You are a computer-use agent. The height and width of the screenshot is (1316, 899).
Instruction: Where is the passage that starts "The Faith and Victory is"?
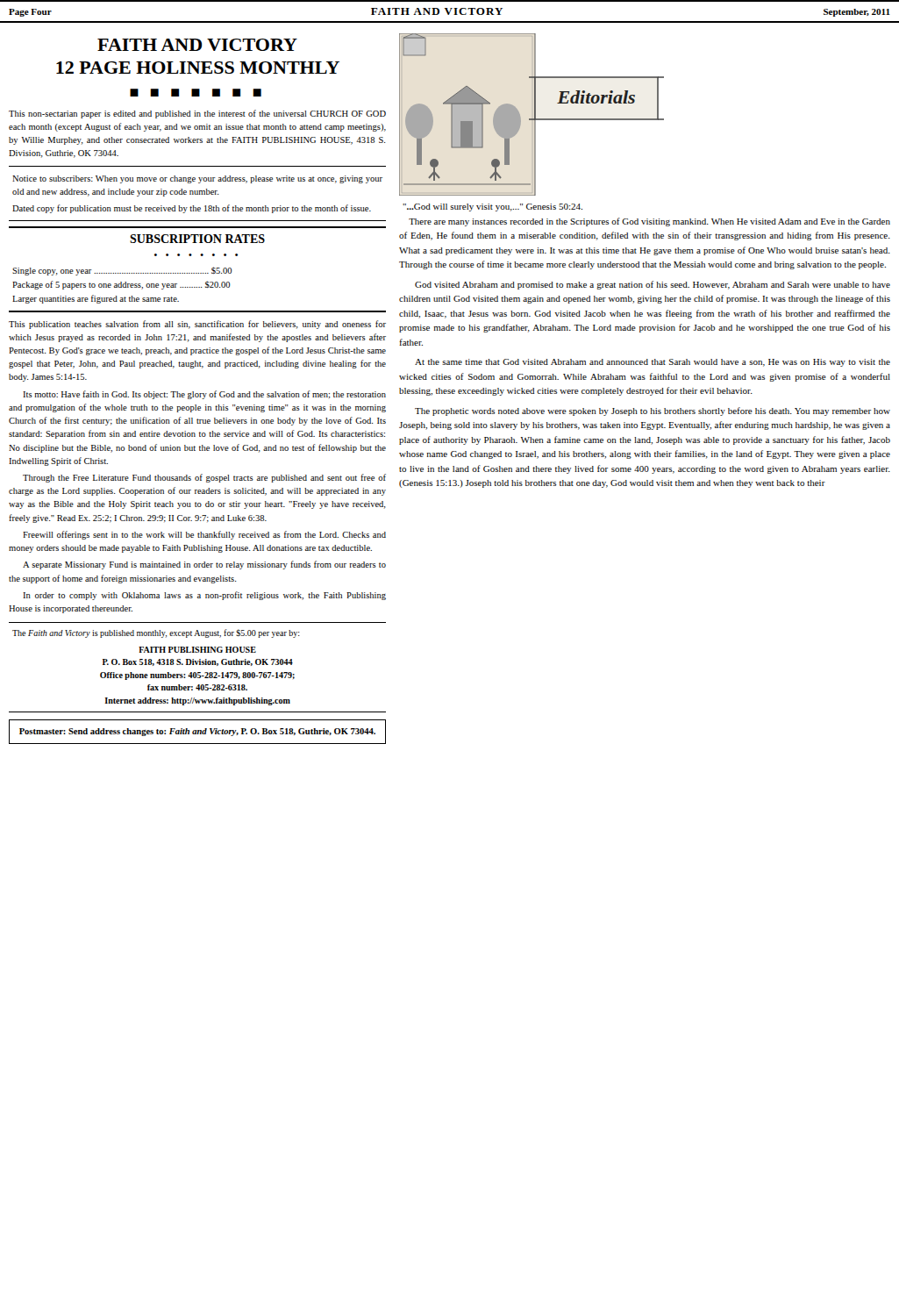pyautogui.click(x=197, y=667)
